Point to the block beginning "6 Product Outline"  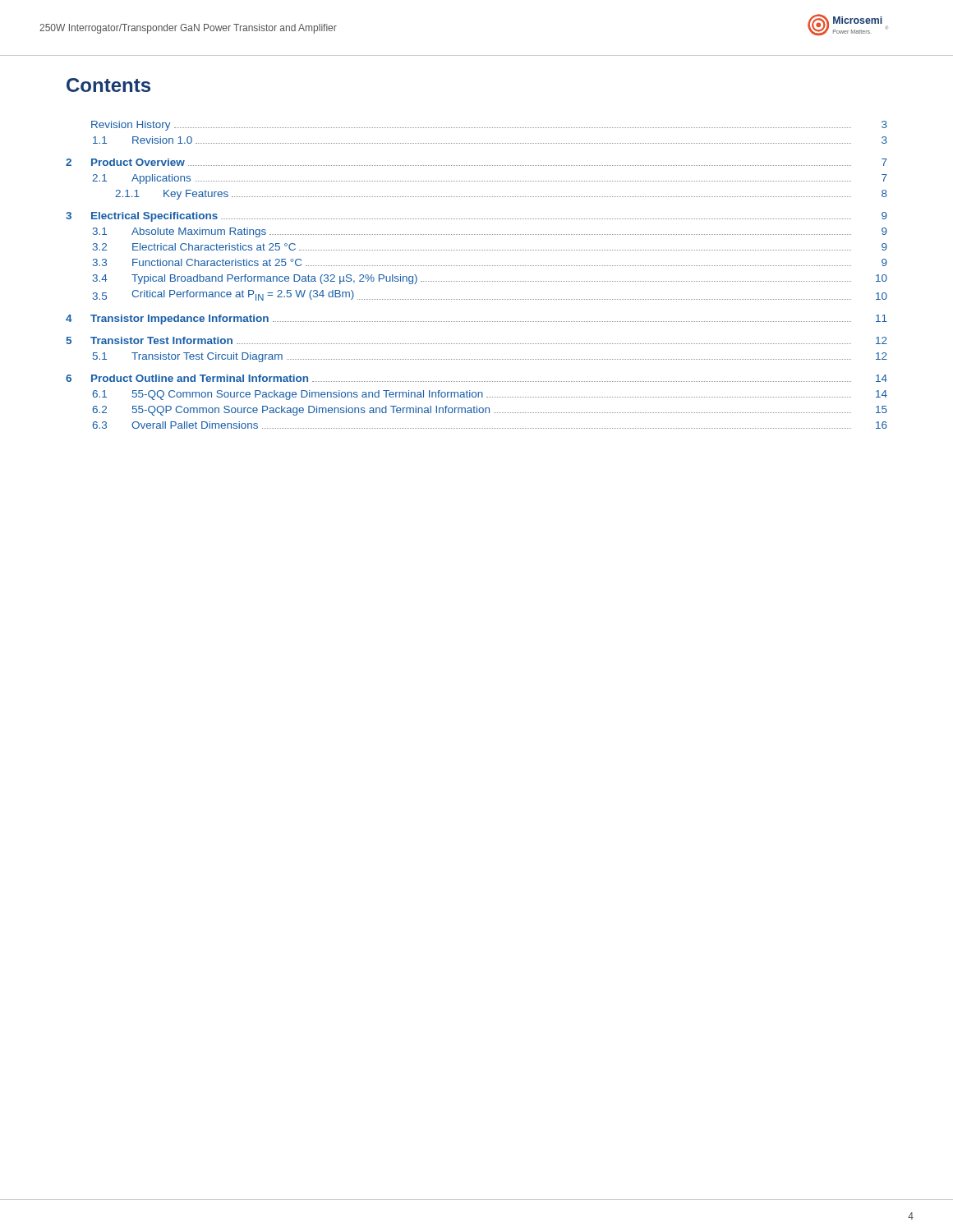(476, 378)
